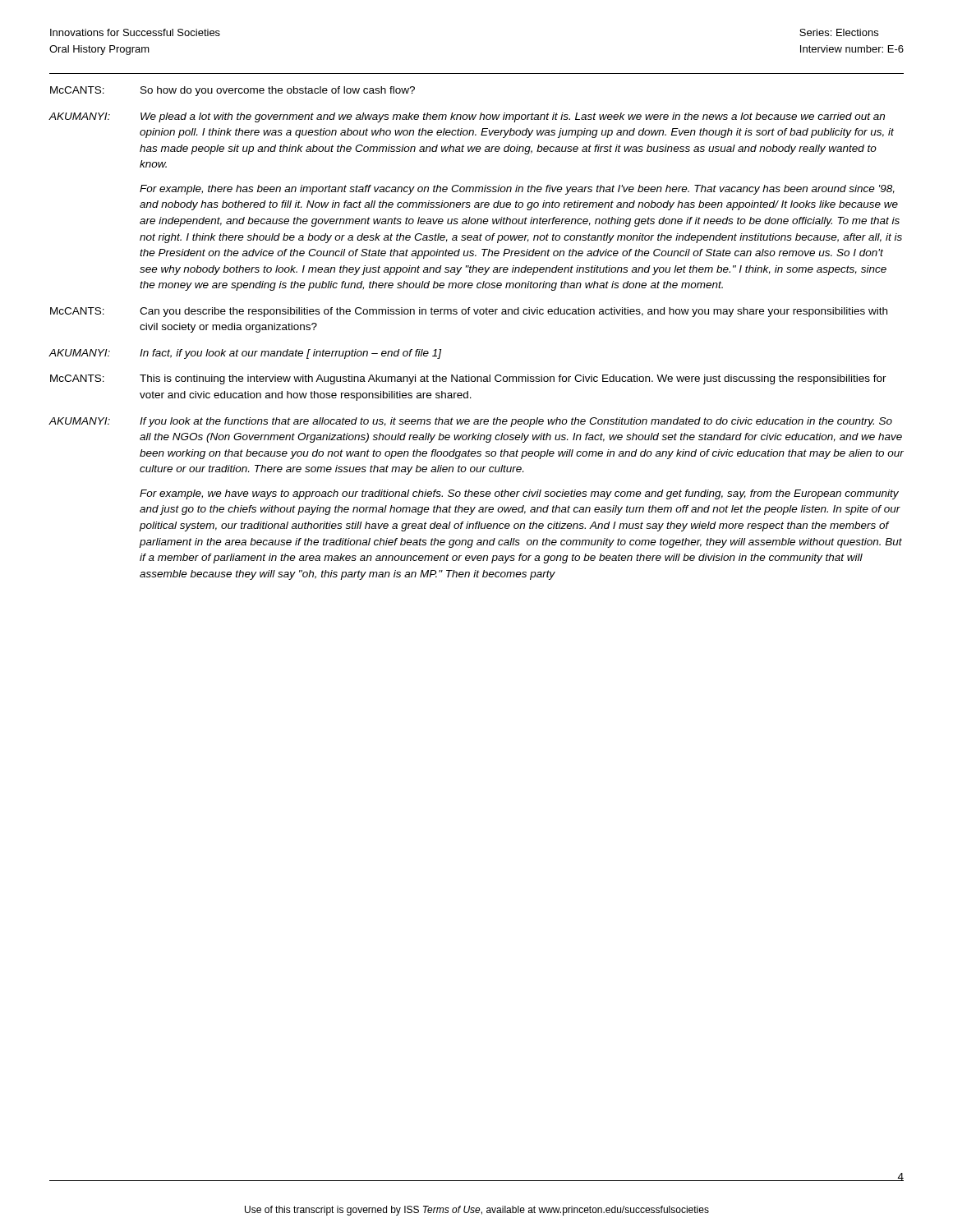Click on the text block with the text "McCANTS: Can you"
This screenshot has height=1232, width=953.
(x=476, y=319)
